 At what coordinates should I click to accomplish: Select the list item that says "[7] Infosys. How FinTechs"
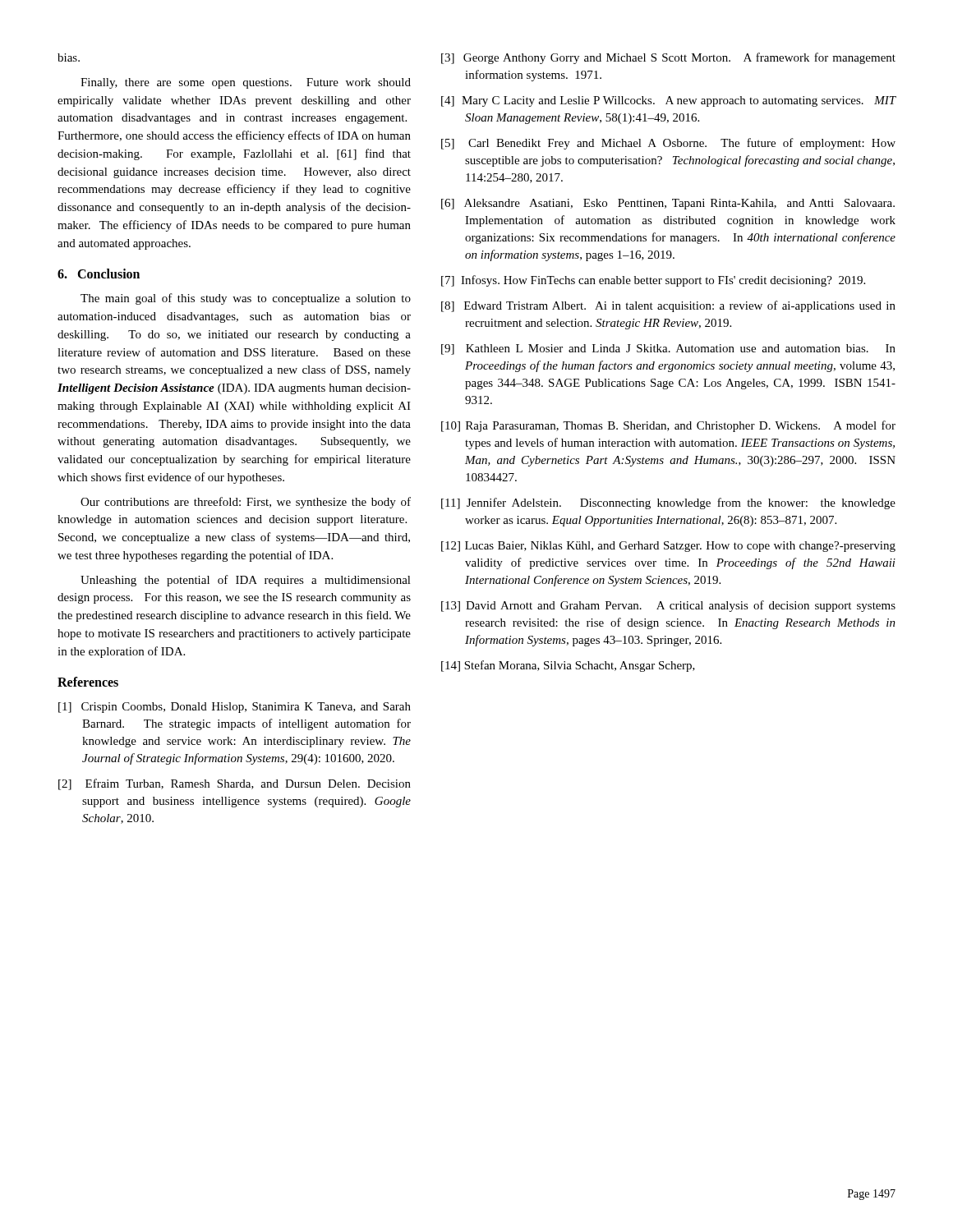point(653,280)
